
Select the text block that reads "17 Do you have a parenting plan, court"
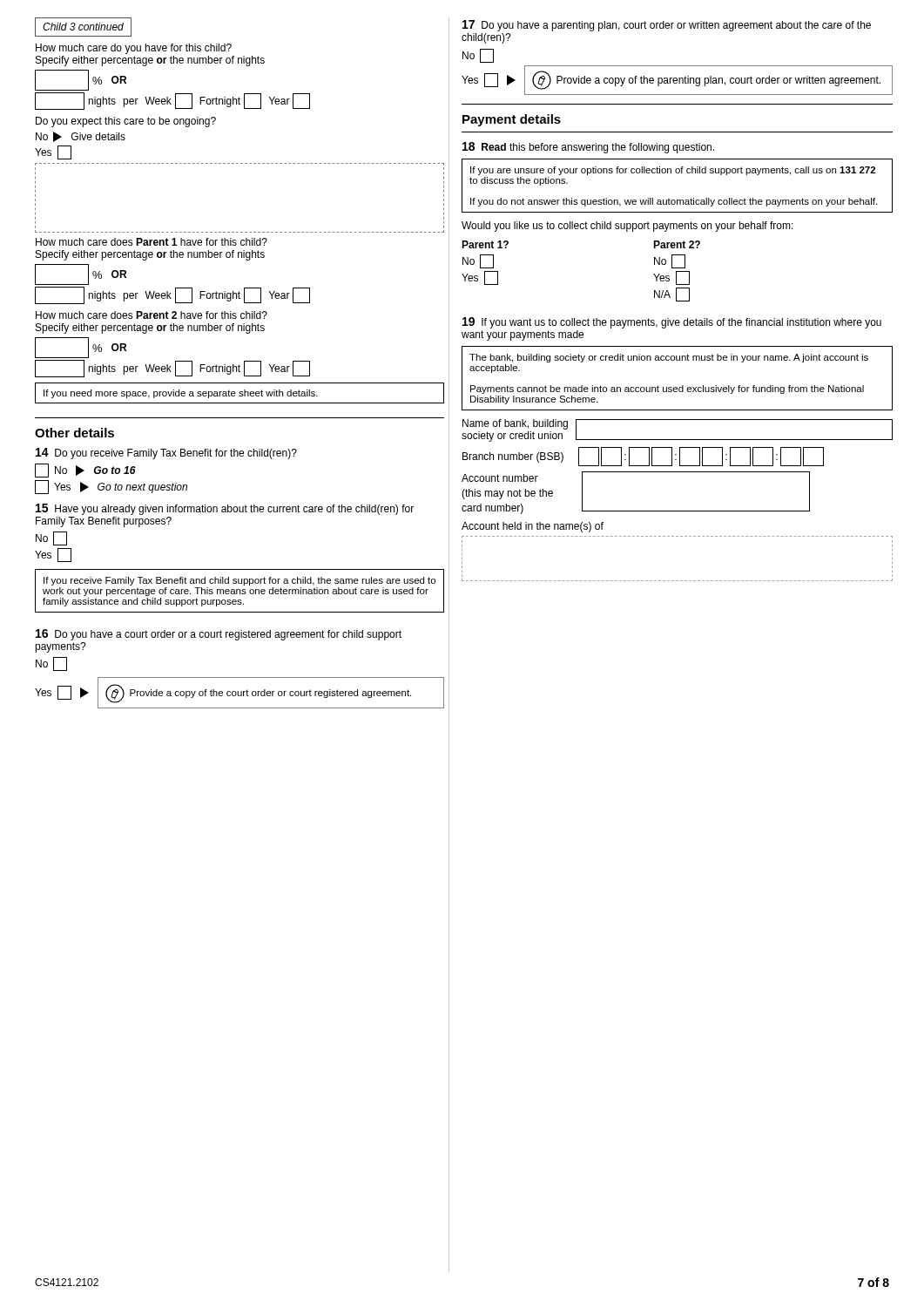click(677, 56)
